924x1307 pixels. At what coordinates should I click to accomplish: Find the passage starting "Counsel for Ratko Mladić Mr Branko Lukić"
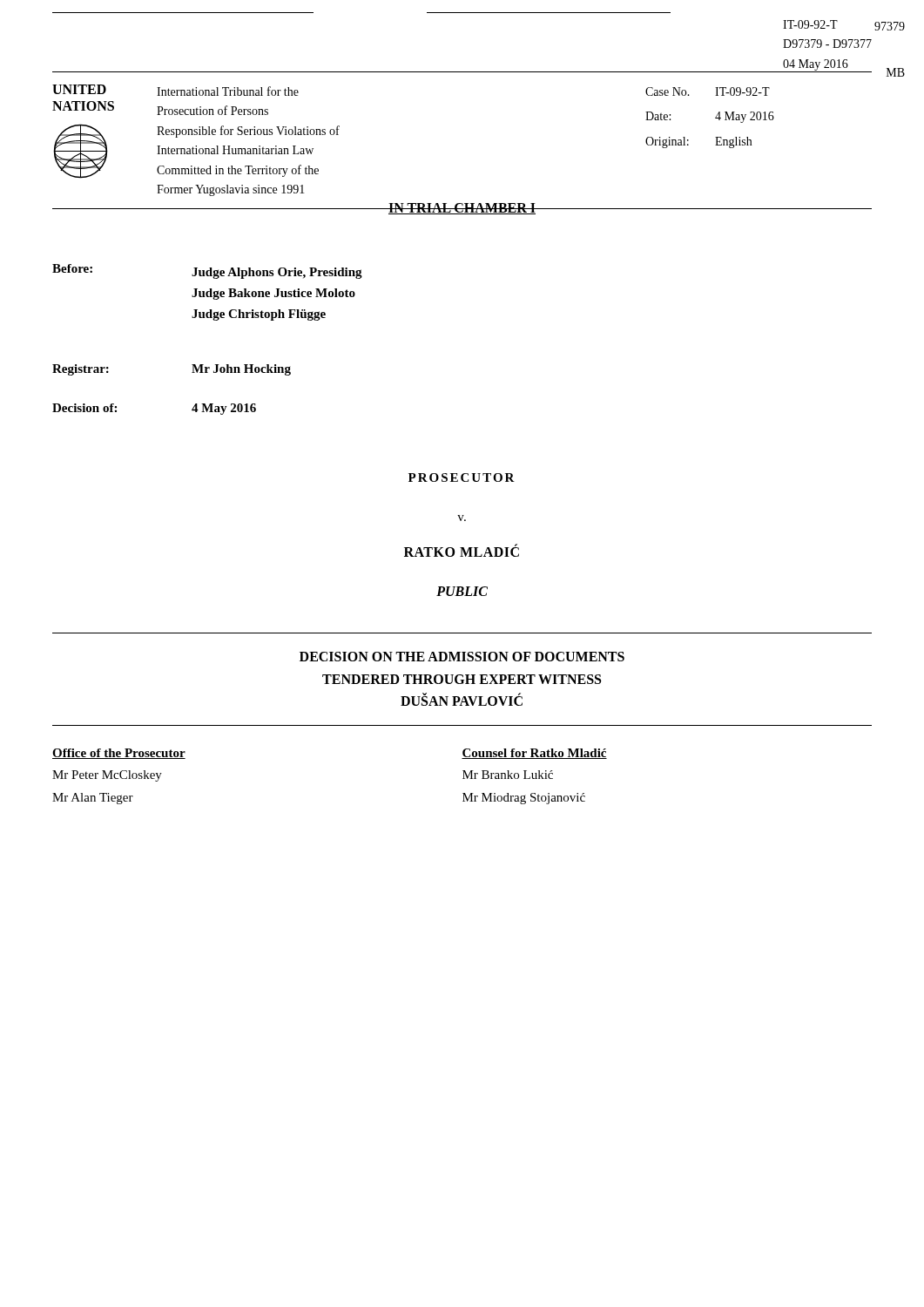pyautogui.click(x=534, y=754)
